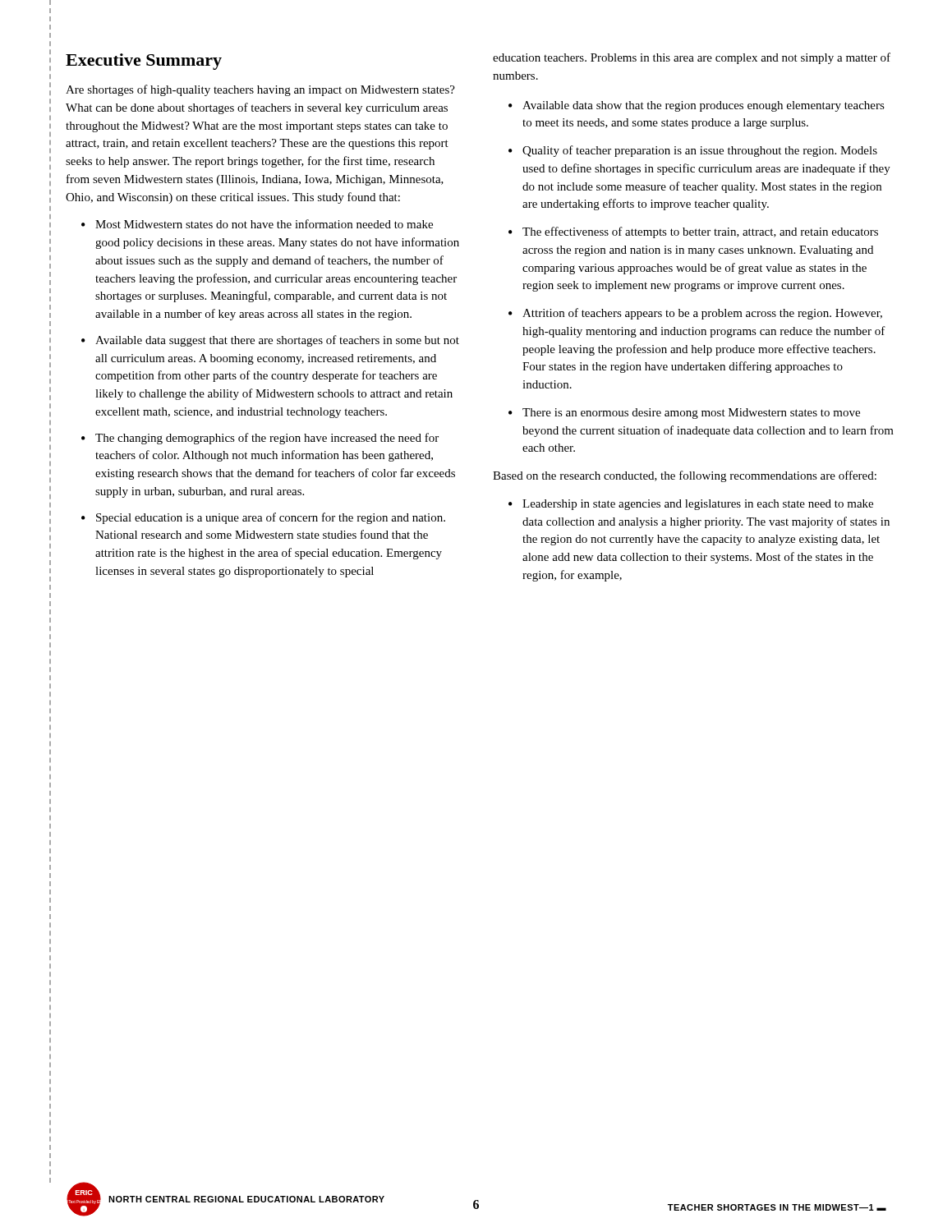Locate the element starting "Are shortages of high-quality teachers having an impact"
The height and width of the screenshot is (1232, 952).
pos(260,143)
